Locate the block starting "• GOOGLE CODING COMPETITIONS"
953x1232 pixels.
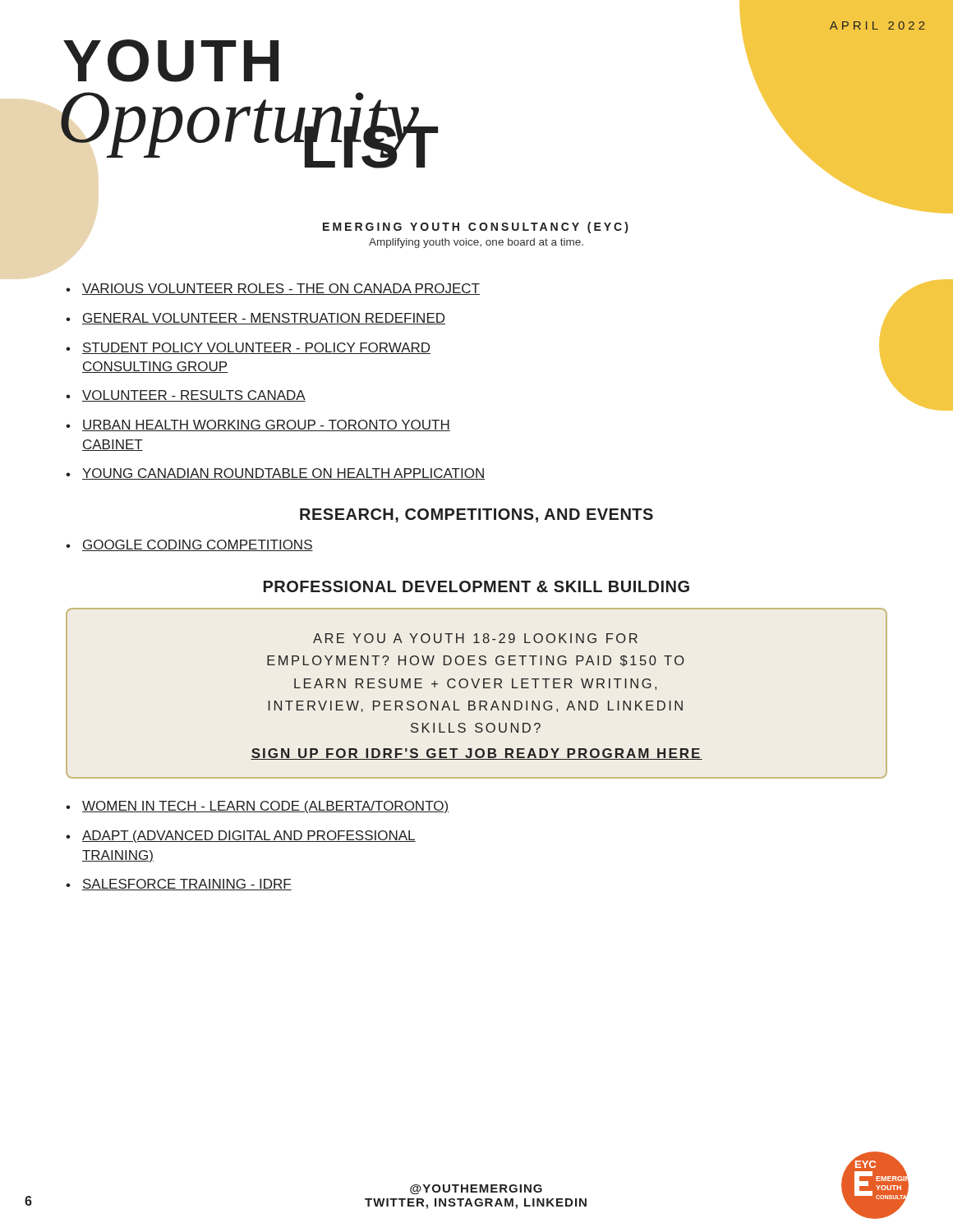189,546
